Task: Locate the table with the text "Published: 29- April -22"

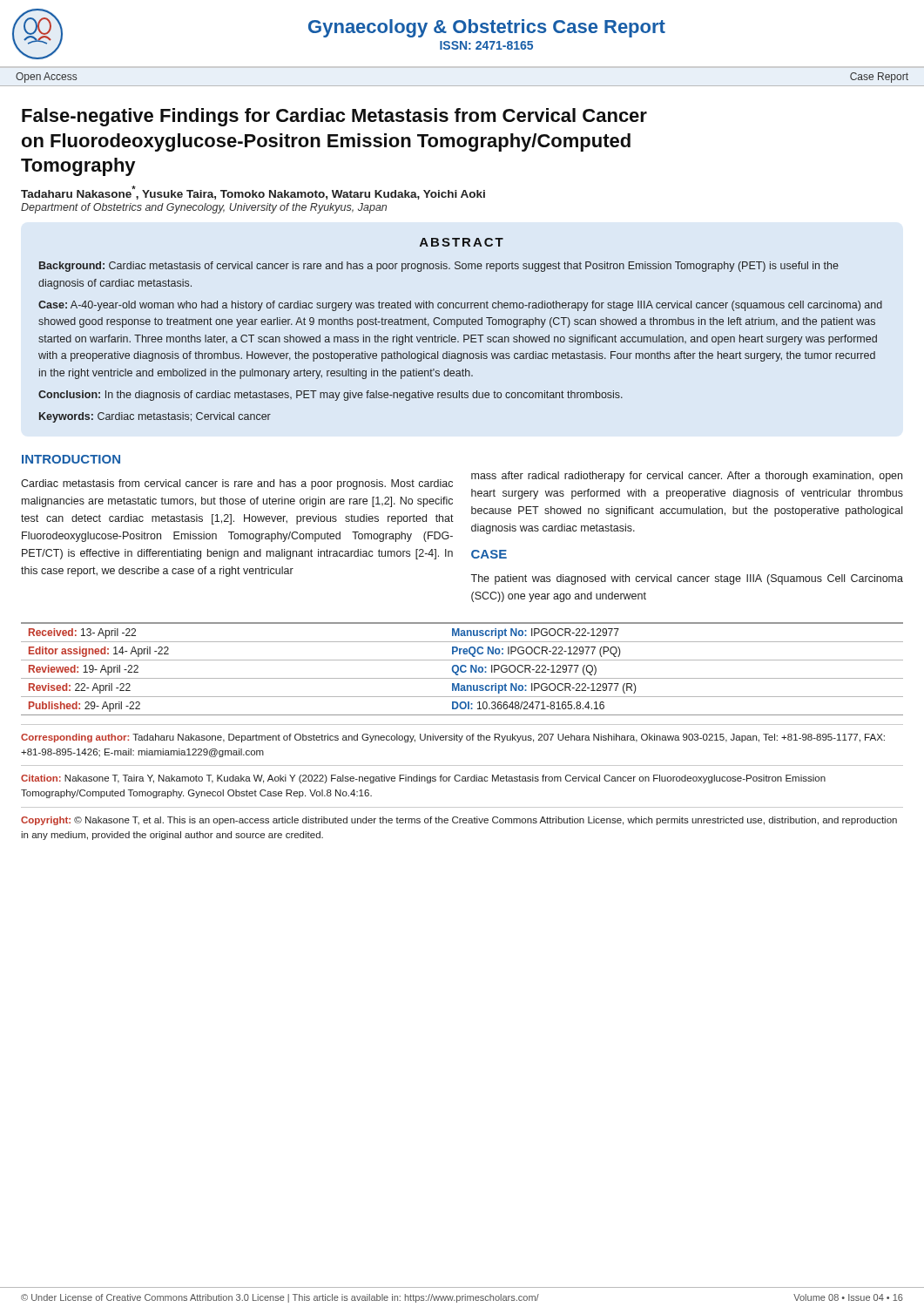Action: [x=462, y=668]
